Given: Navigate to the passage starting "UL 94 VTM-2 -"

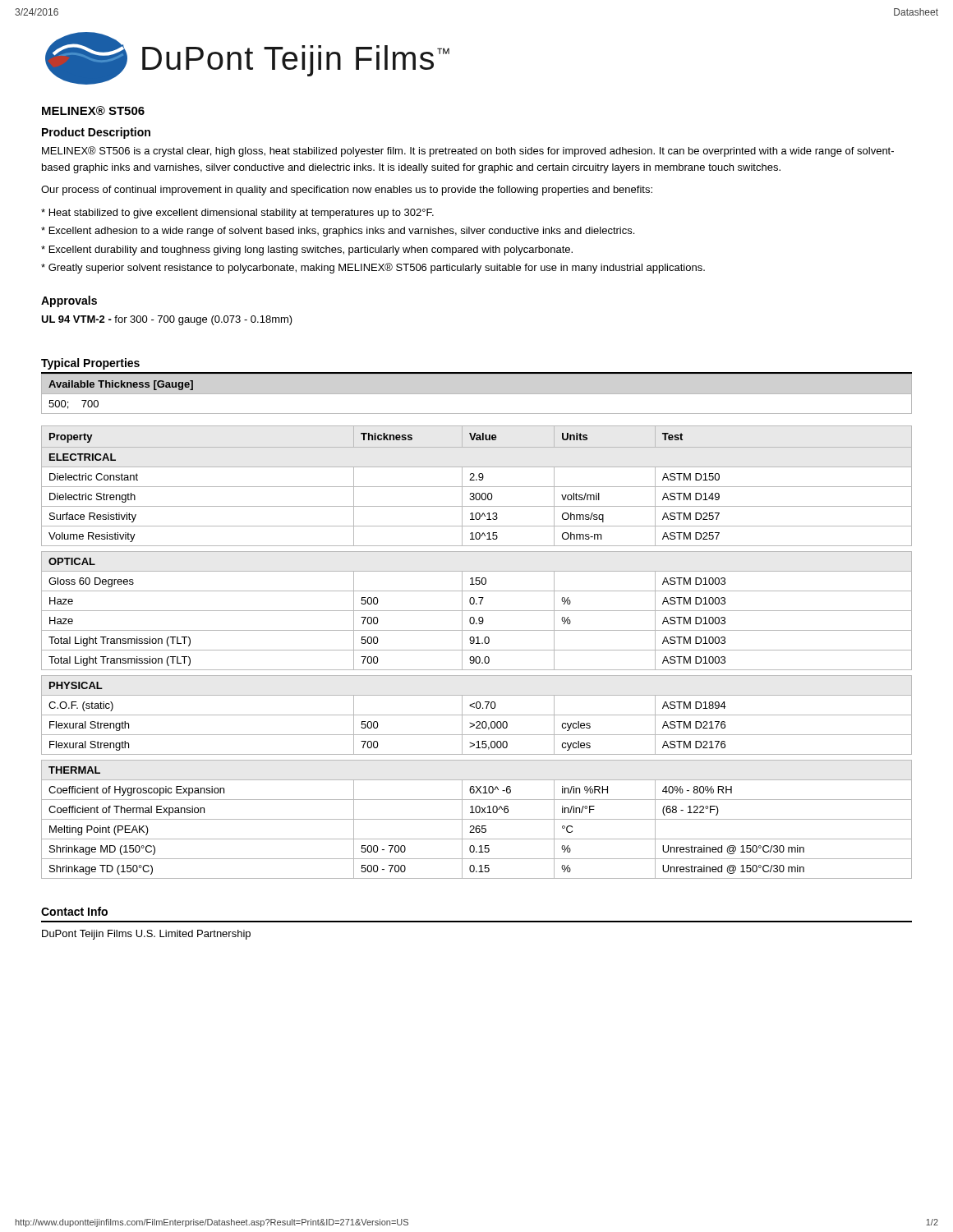Looking at the screenshot, I should [167, 319].
